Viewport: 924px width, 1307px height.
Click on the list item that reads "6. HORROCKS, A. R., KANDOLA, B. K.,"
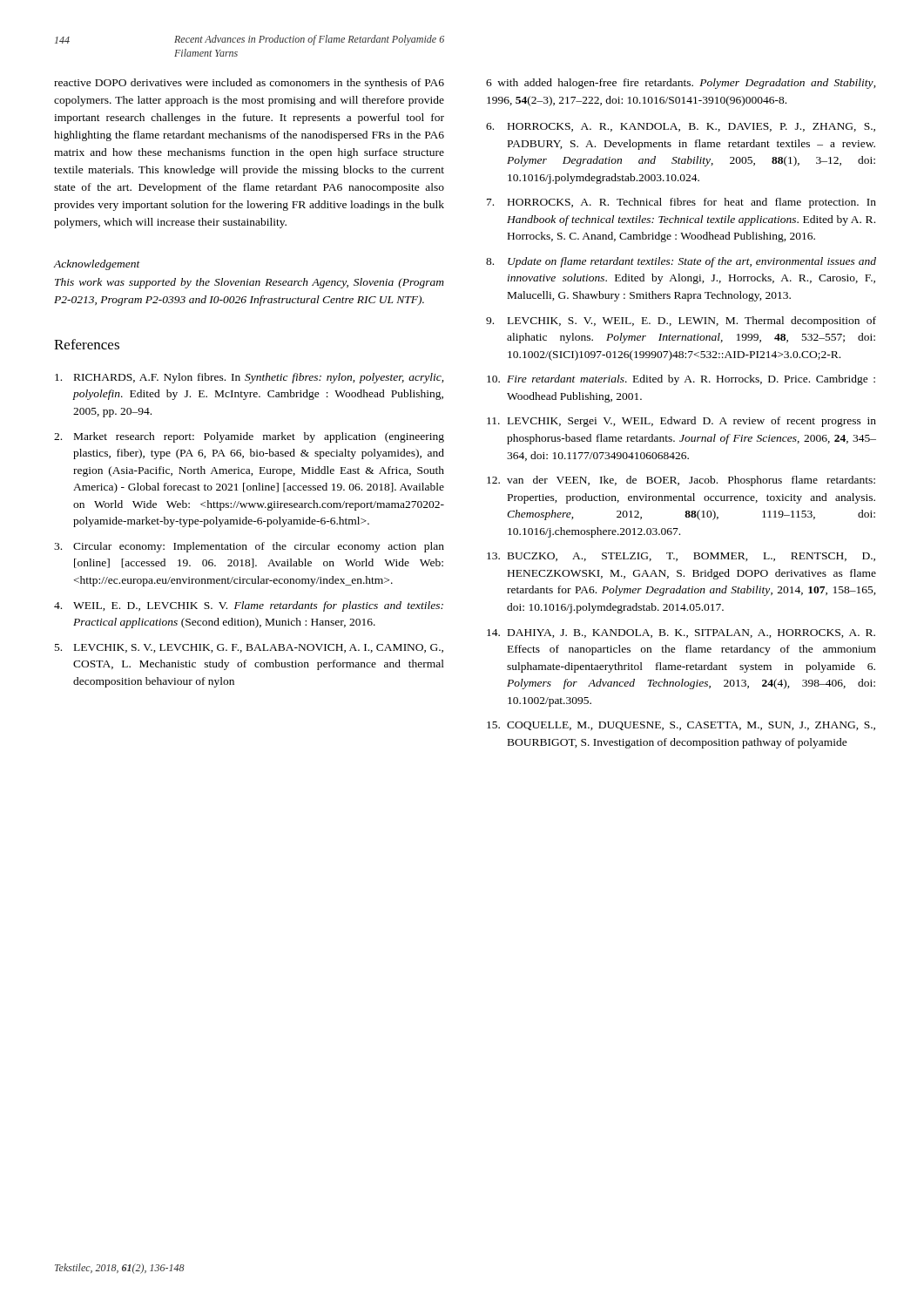(681, 152)
